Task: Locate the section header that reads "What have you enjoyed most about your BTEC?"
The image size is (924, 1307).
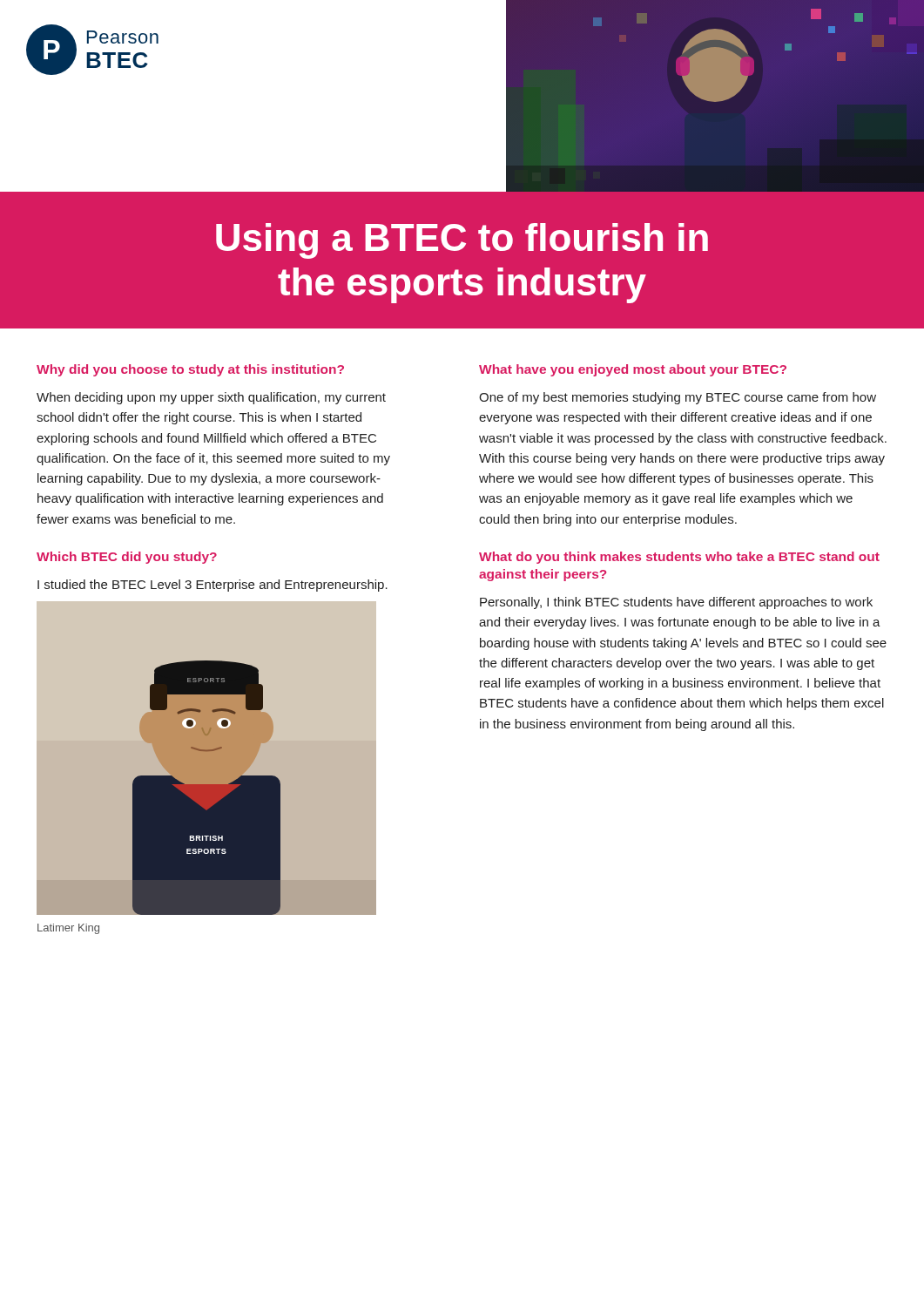Action: coord(633,369)
